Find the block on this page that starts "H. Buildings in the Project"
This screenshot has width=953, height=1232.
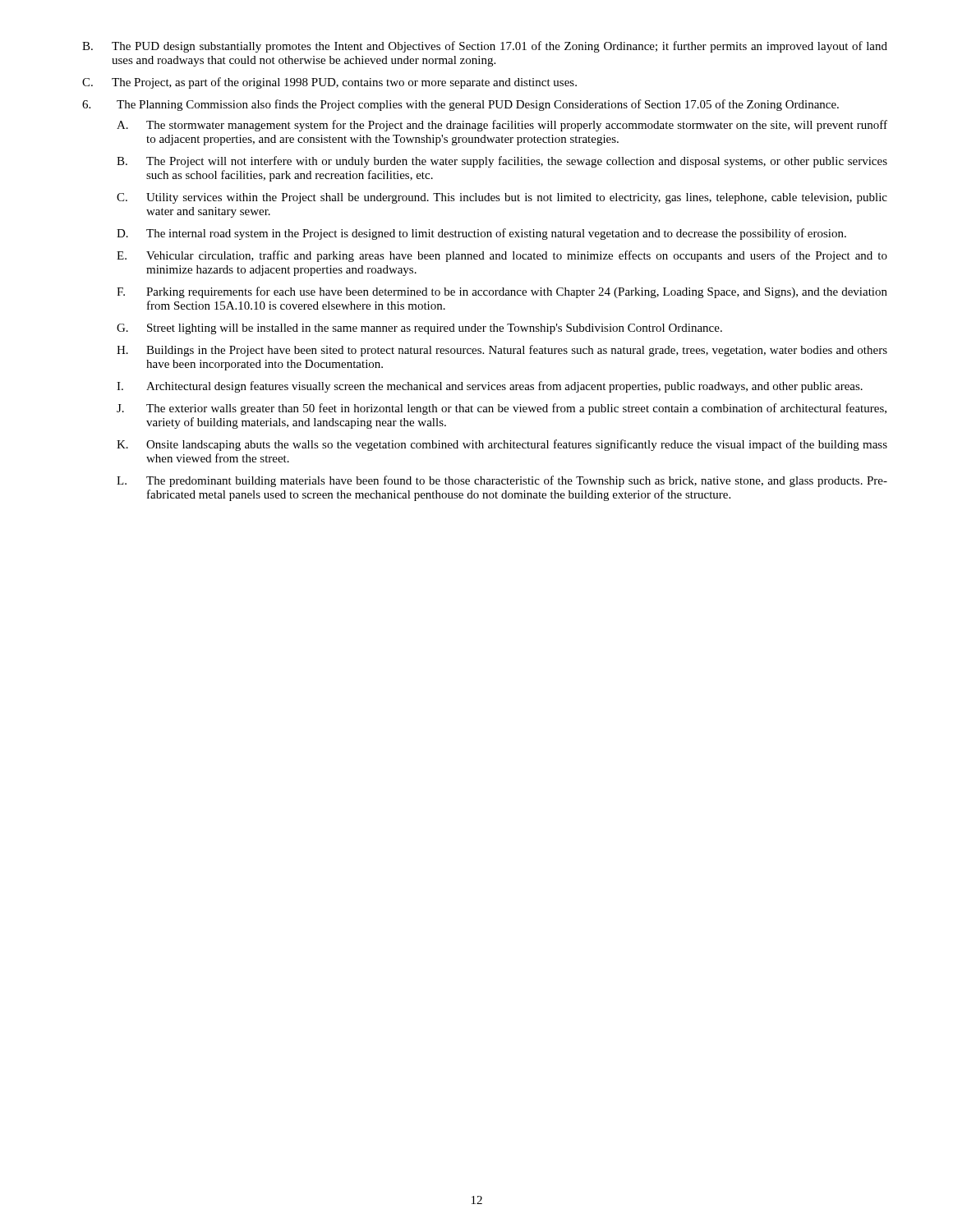(x=502, y=357)
